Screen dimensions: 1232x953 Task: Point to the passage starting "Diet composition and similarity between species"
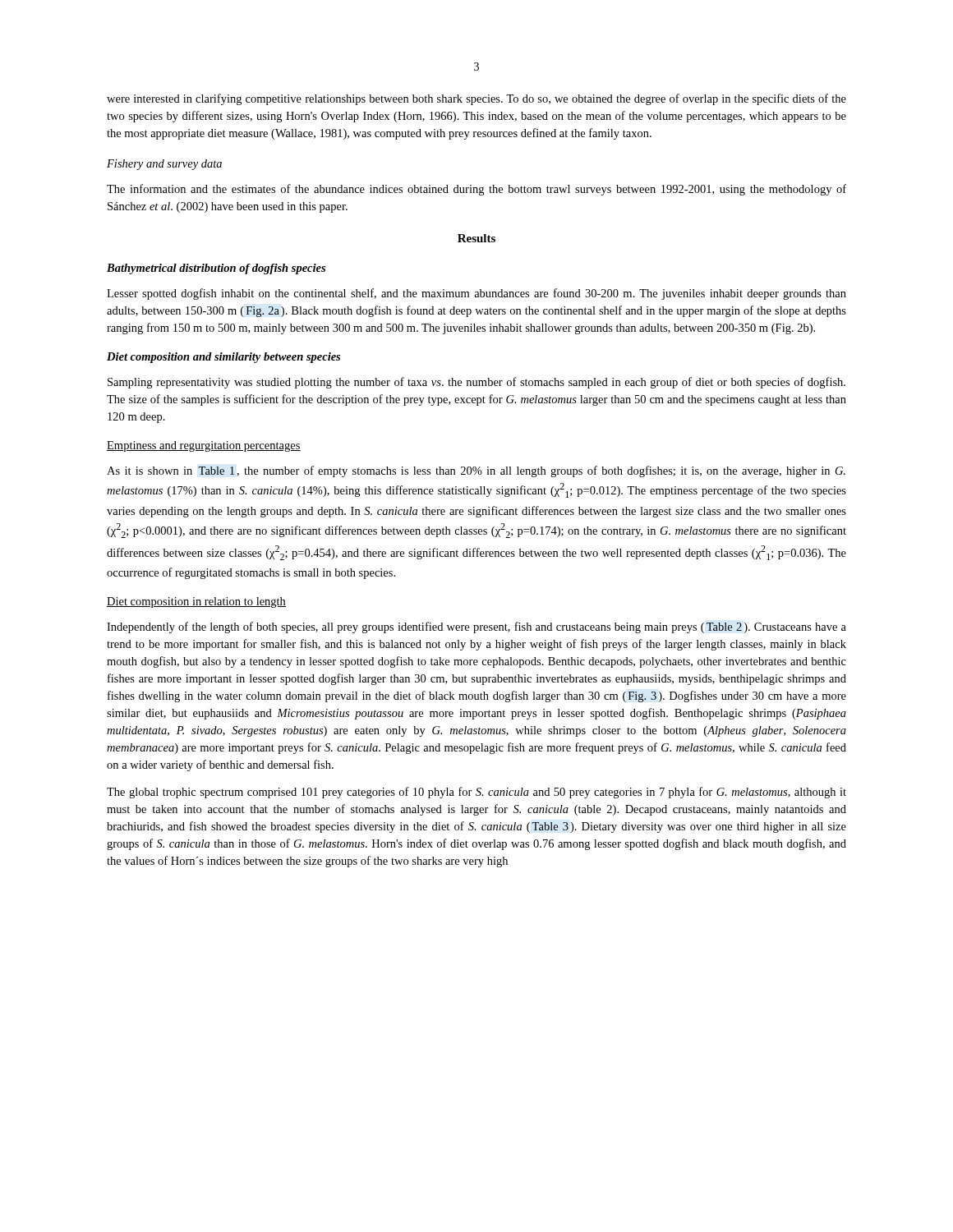224,357
